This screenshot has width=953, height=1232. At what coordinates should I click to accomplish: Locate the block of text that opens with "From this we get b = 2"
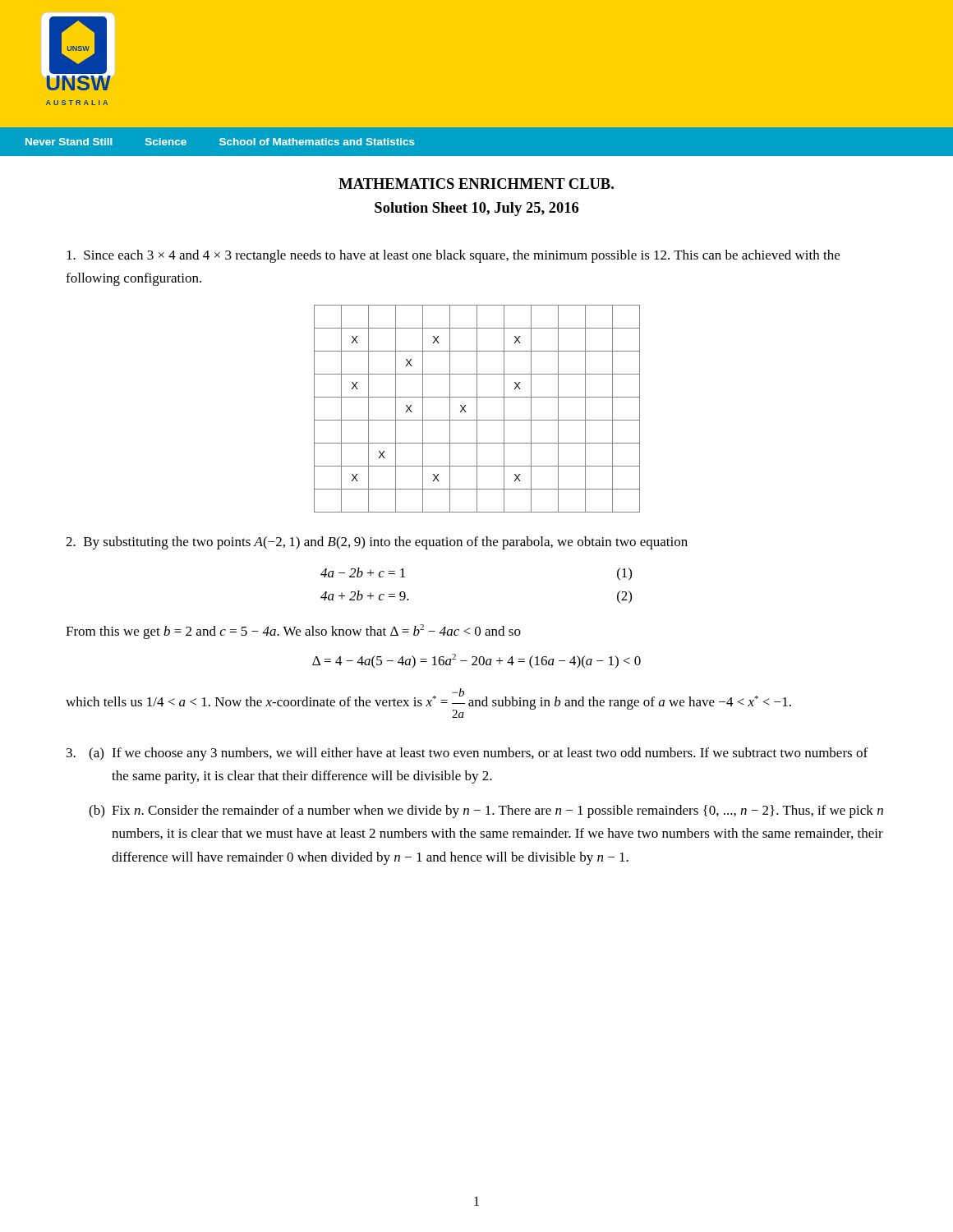pyautogui.click(x=293, y=631)
